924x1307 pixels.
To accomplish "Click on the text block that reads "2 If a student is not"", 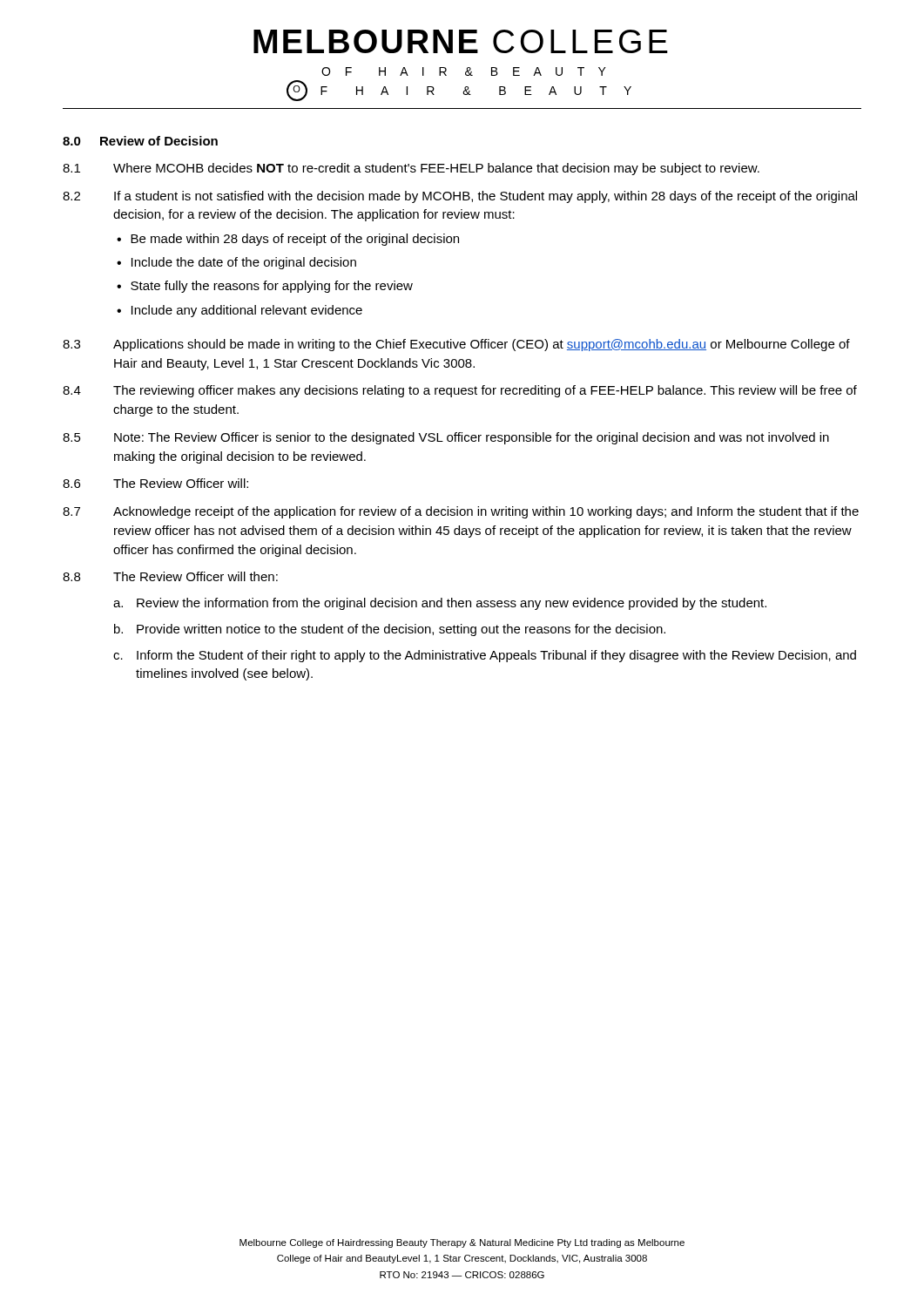I will click(x=460, y=197).
